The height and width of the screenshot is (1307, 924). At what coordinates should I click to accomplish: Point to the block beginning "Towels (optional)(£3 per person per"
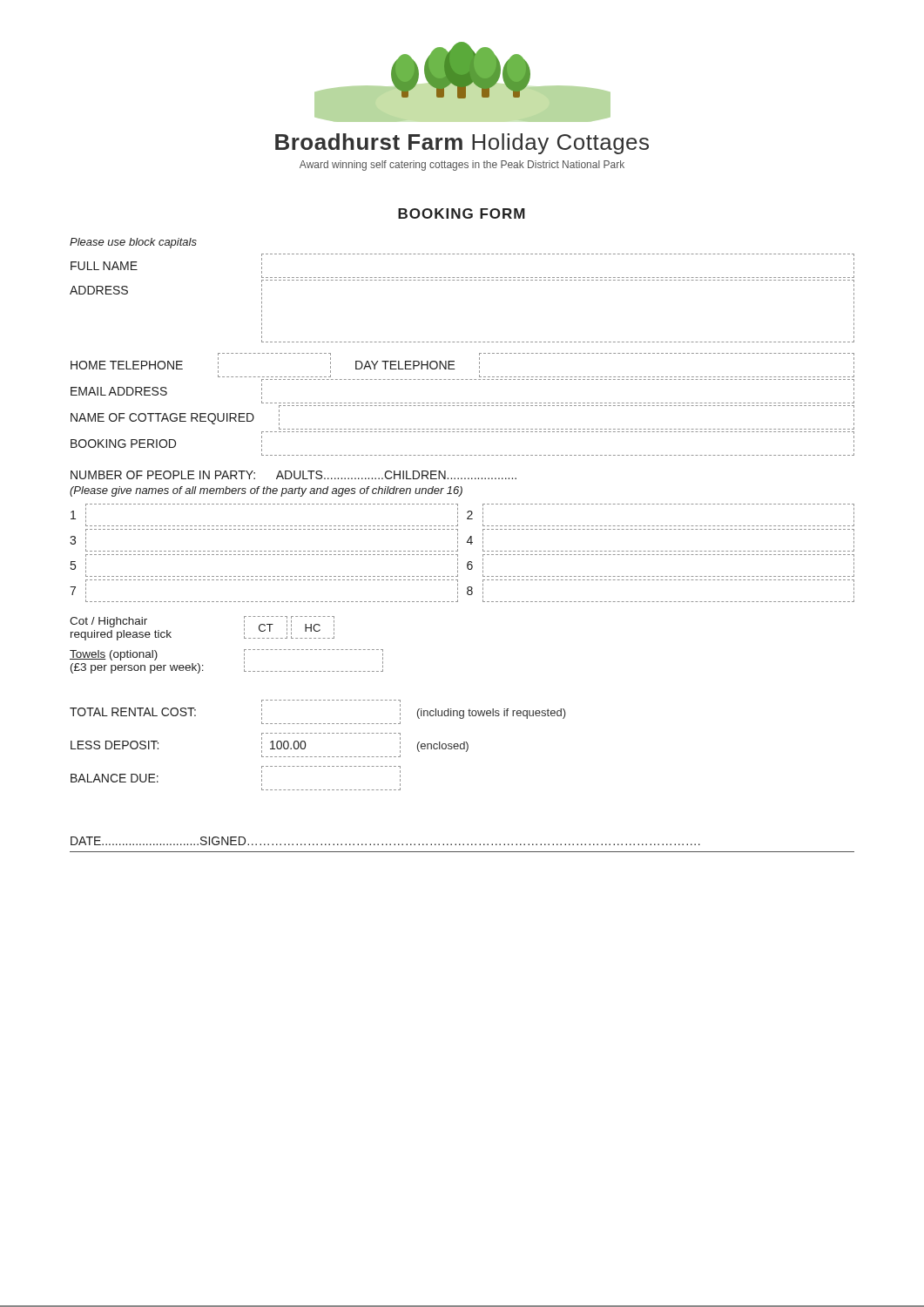135,657
